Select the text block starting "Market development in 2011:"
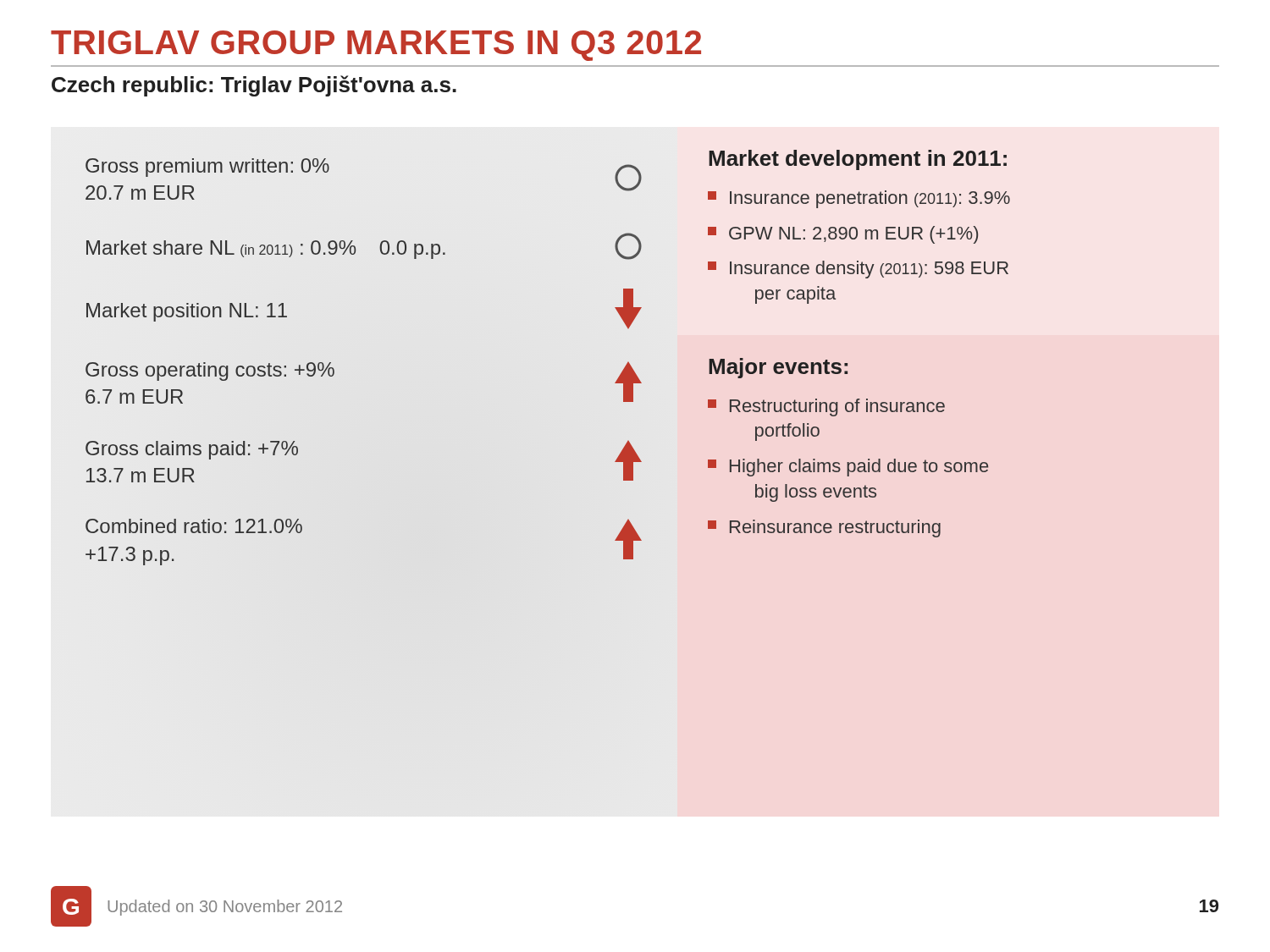1270x952 pixels. point(948,159)
